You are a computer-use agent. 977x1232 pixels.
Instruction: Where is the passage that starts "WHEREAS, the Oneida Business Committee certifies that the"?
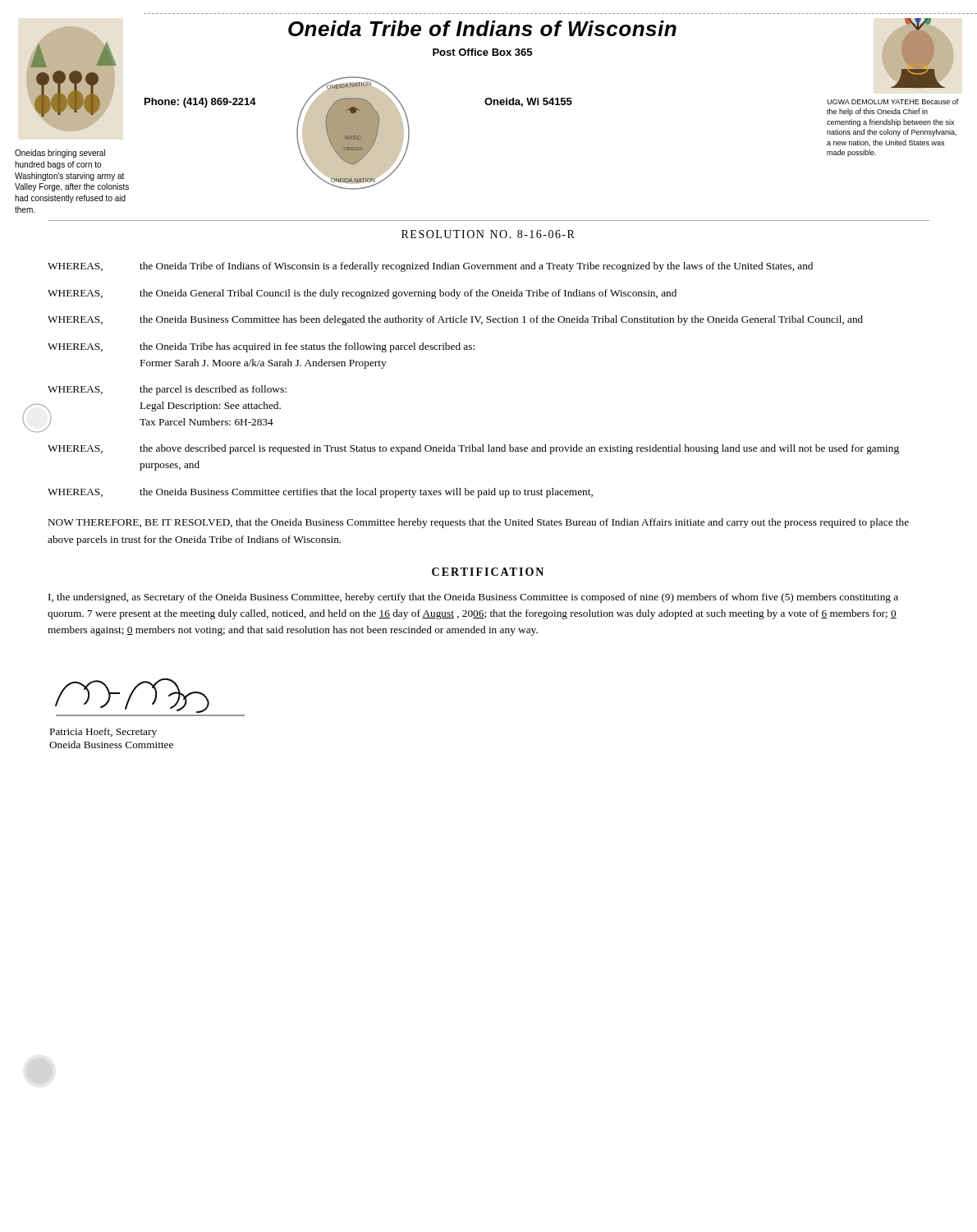click(x=488, y=492)
